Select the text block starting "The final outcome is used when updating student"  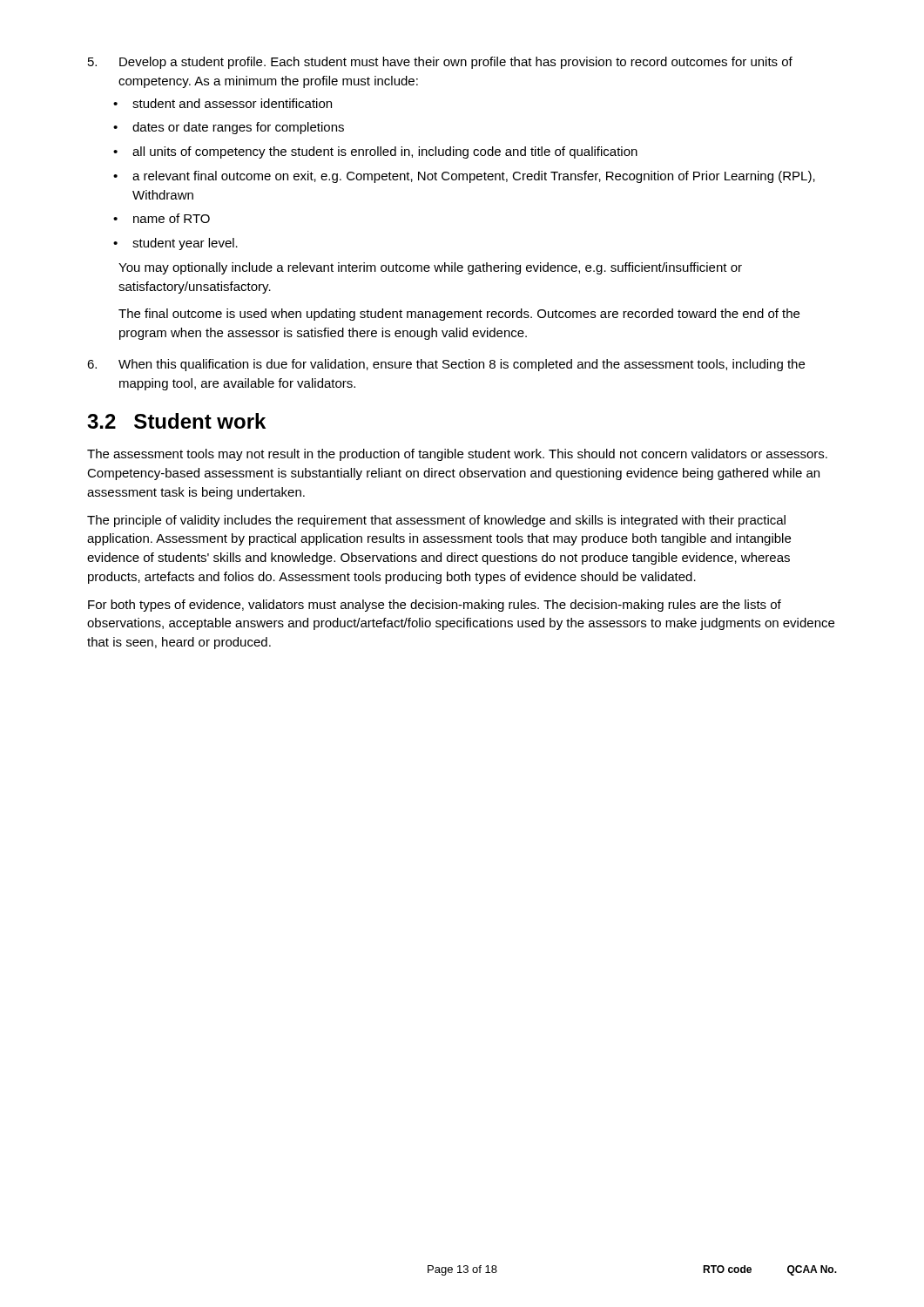pos(459,323)
